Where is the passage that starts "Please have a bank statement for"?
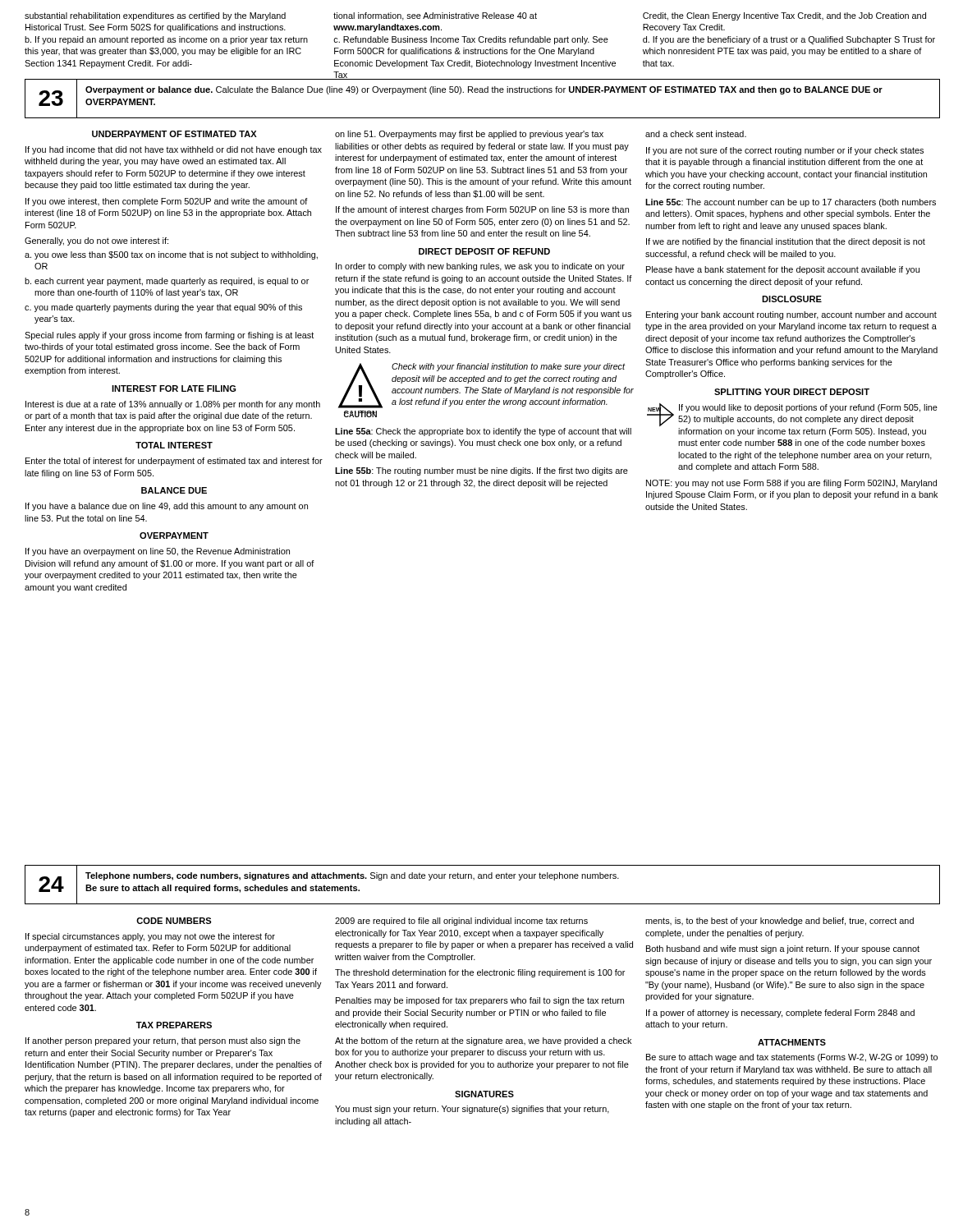963x1232 pixels. click(x=783, y=275)
